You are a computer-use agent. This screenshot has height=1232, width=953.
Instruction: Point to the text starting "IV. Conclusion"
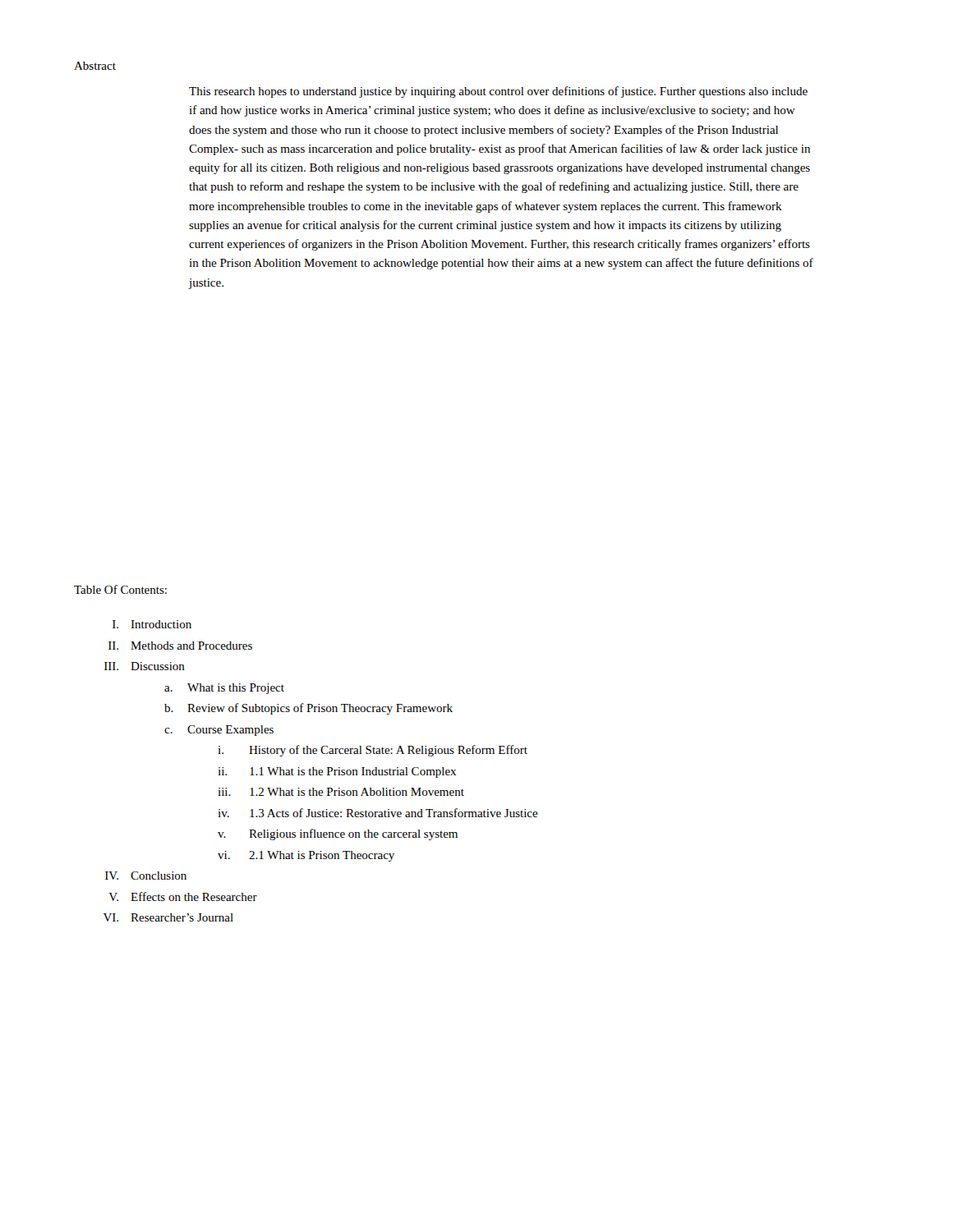tap(146, 876)
